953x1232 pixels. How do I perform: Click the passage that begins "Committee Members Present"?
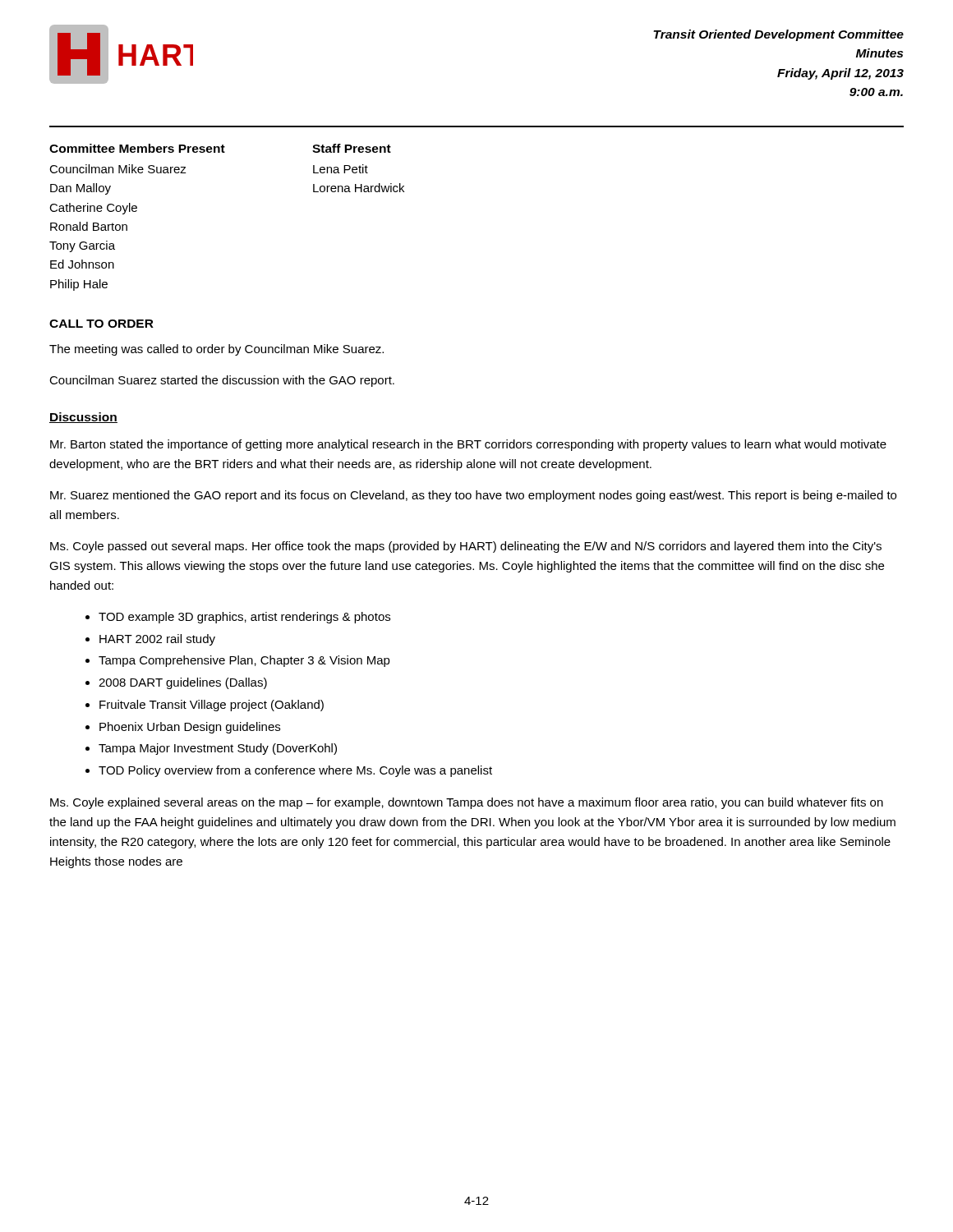pyautogui.click(x=181, y=148)
